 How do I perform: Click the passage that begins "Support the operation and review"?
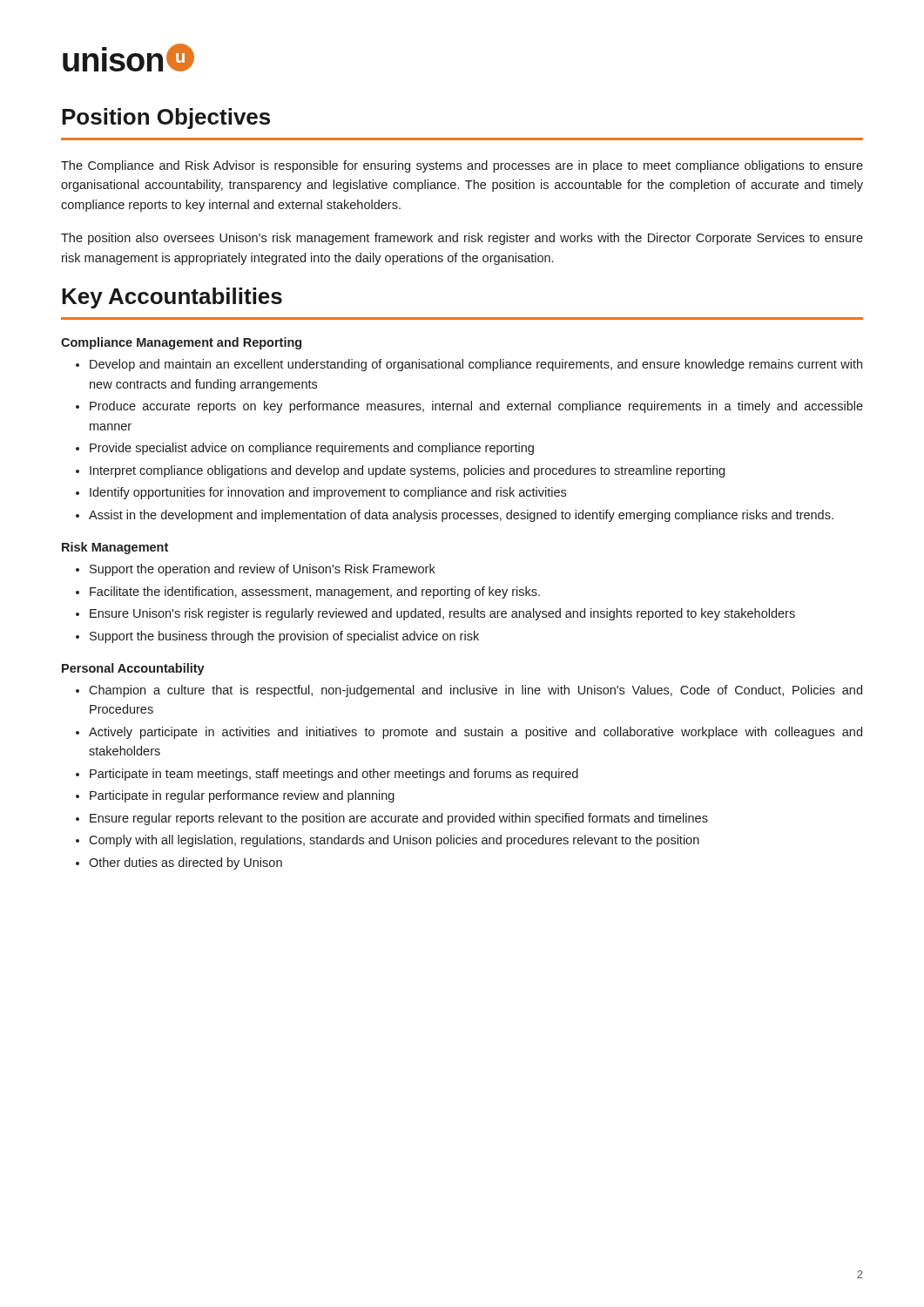(262, 569)
